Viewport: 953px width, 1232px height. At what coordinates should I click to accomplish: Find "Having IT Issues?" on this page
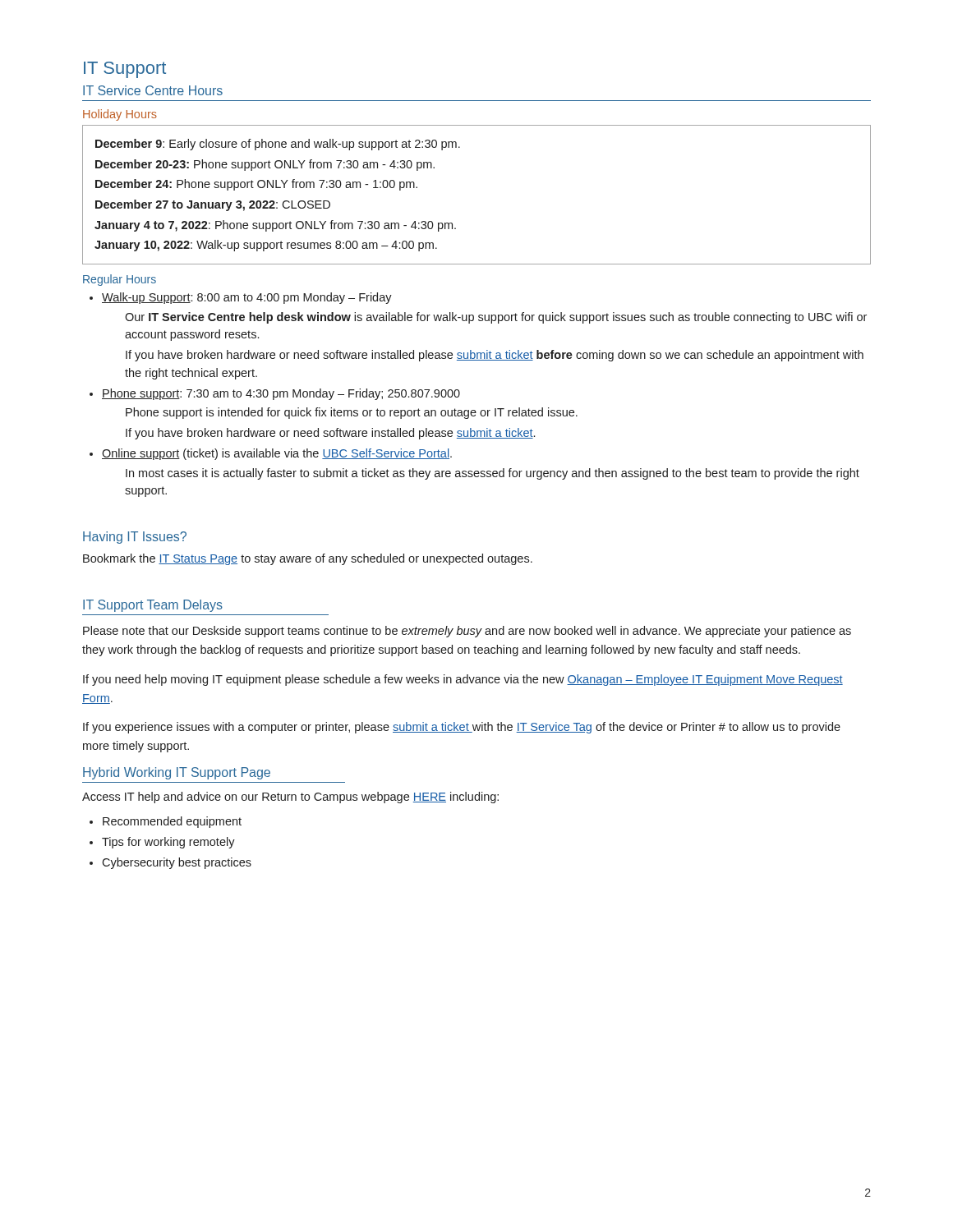[135, 537]
